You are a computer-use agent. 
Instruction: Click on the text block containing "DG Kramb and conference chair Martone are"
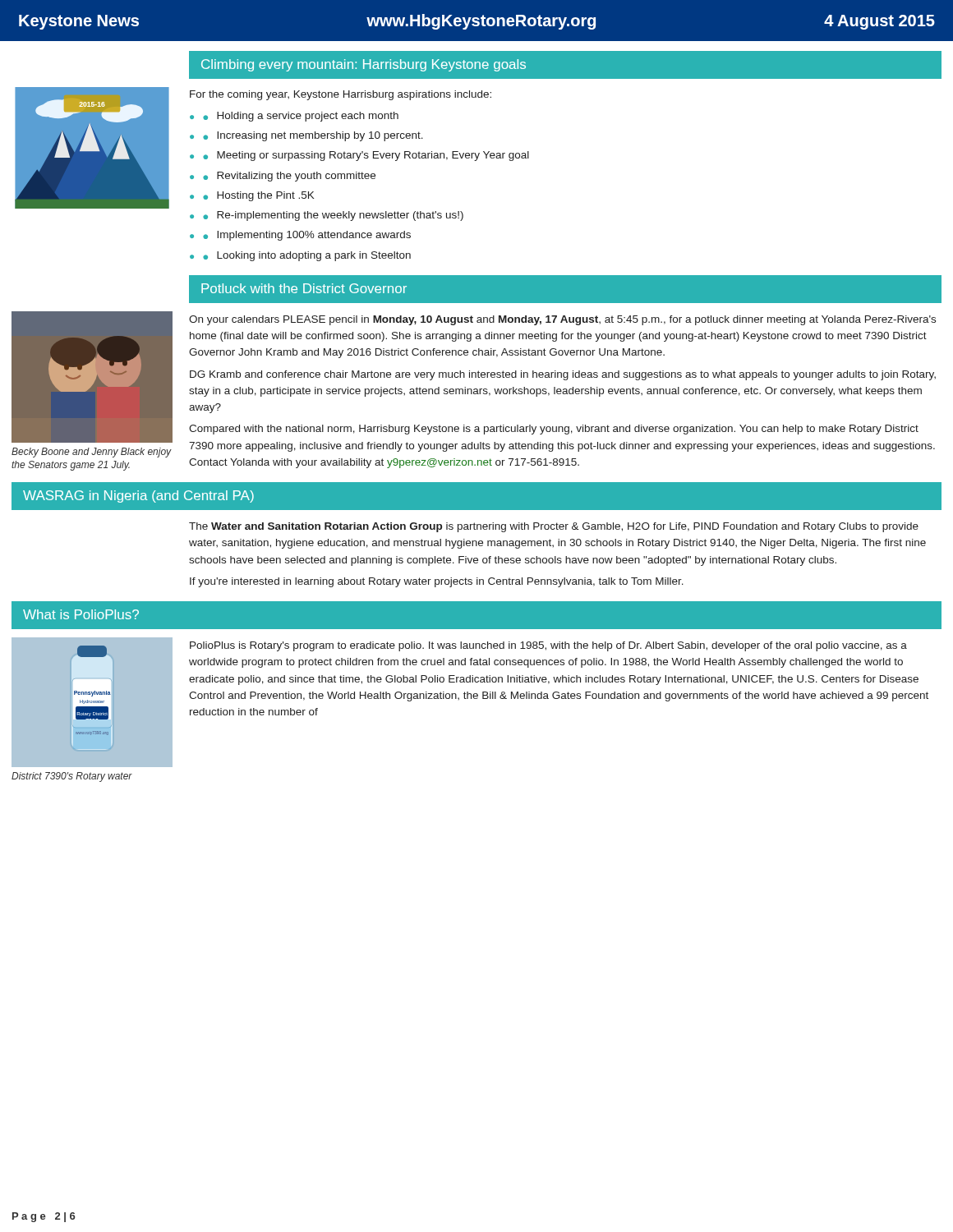[x=563, y=390]
